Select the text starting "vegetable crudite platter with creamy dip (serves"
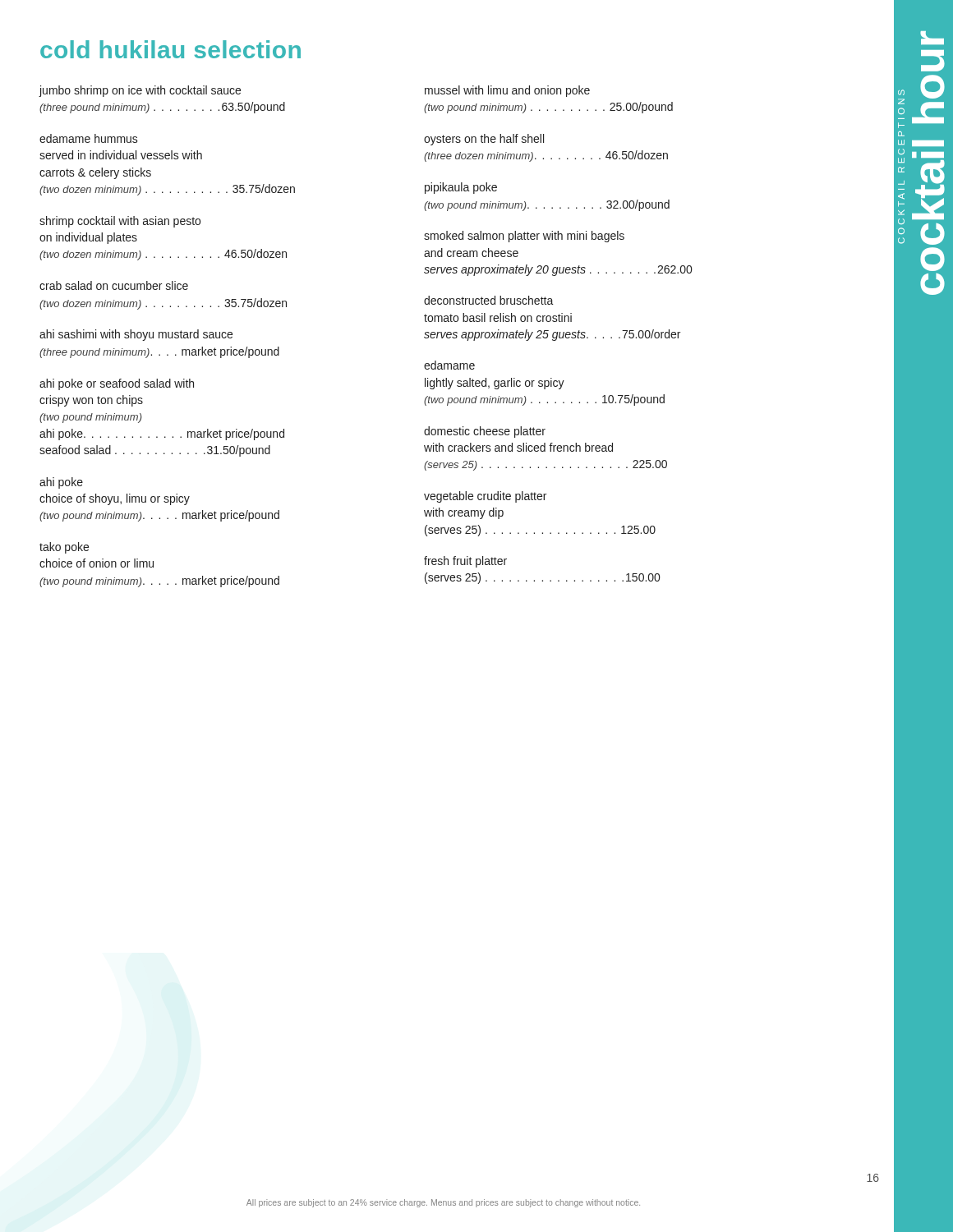The image size is (953, 1232). pos(485,497)
